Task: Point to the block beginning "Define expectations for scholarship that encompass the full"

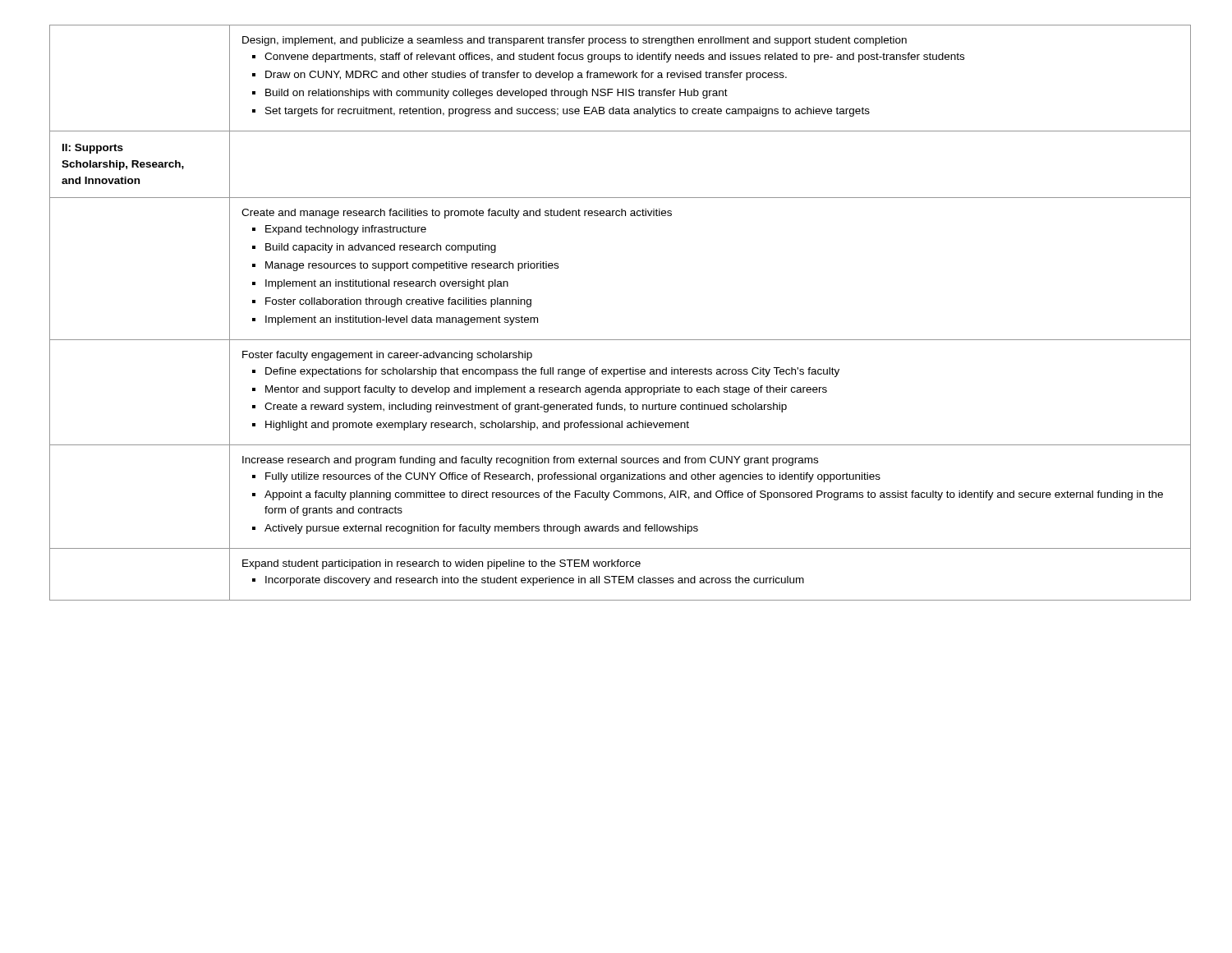Action: [x=552, y=371]
